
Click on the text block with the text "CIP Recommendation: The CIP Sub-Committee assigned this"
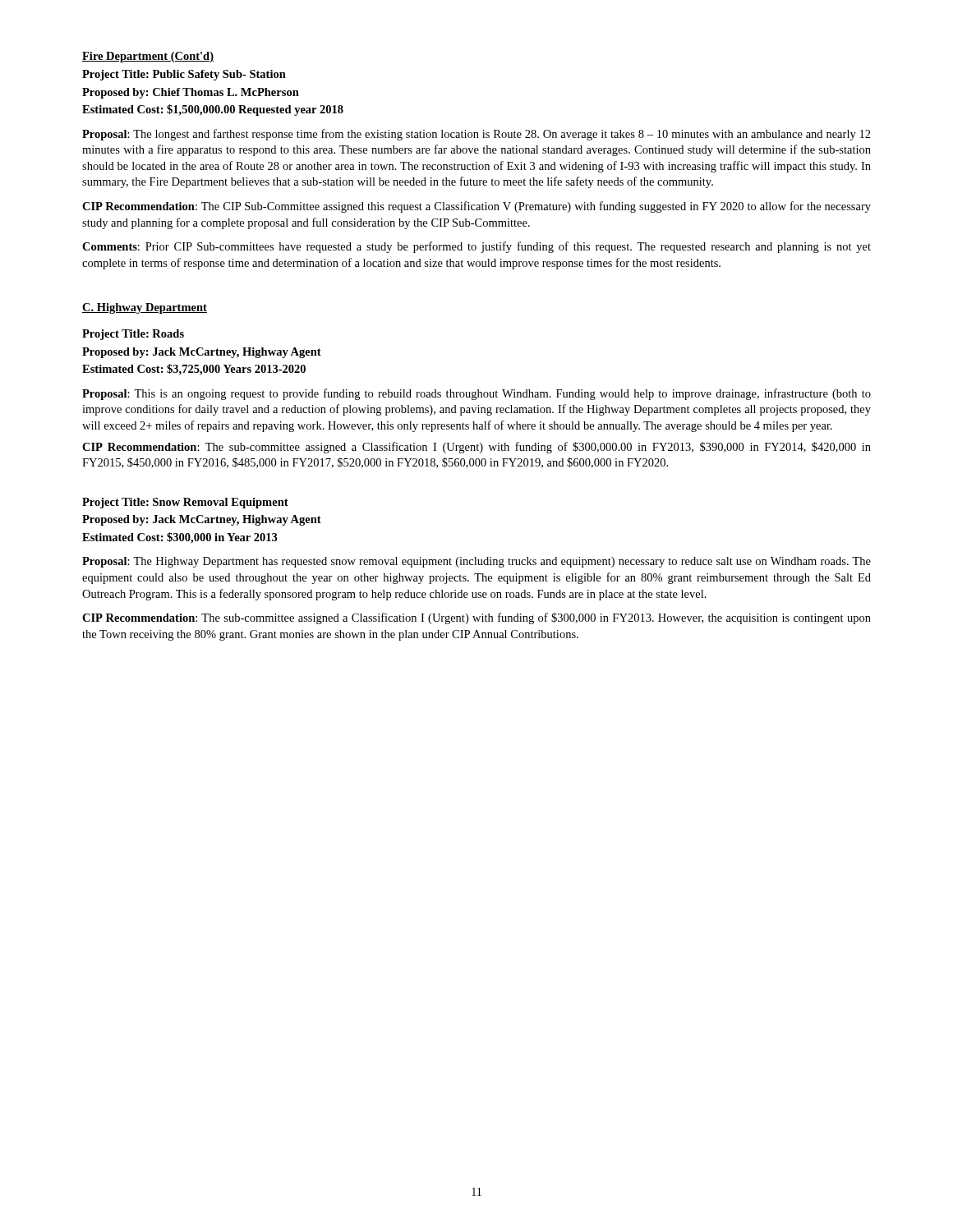pos(476,215)
